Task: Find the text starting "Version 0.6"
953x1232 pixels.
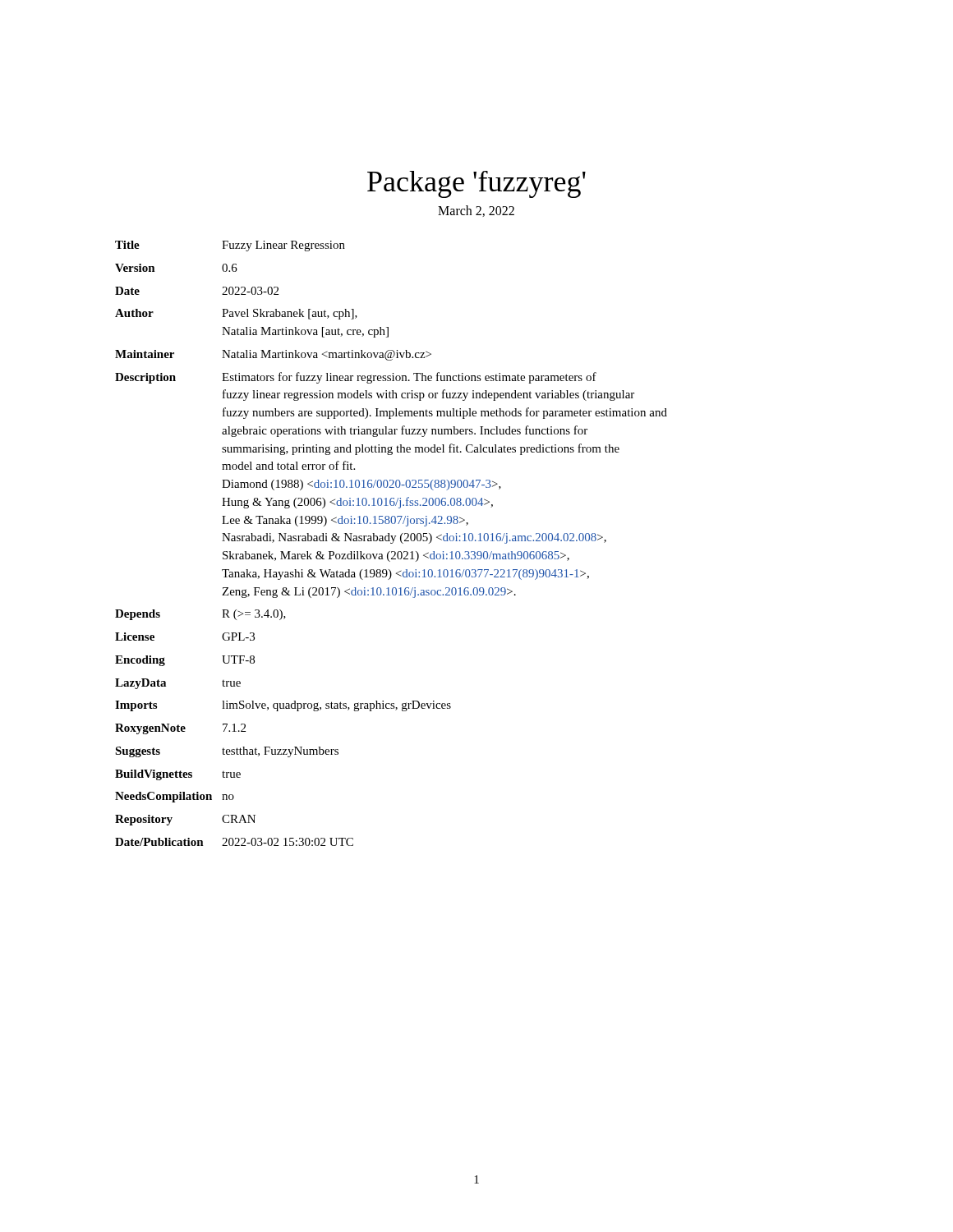Action: (x=126, y=267)
